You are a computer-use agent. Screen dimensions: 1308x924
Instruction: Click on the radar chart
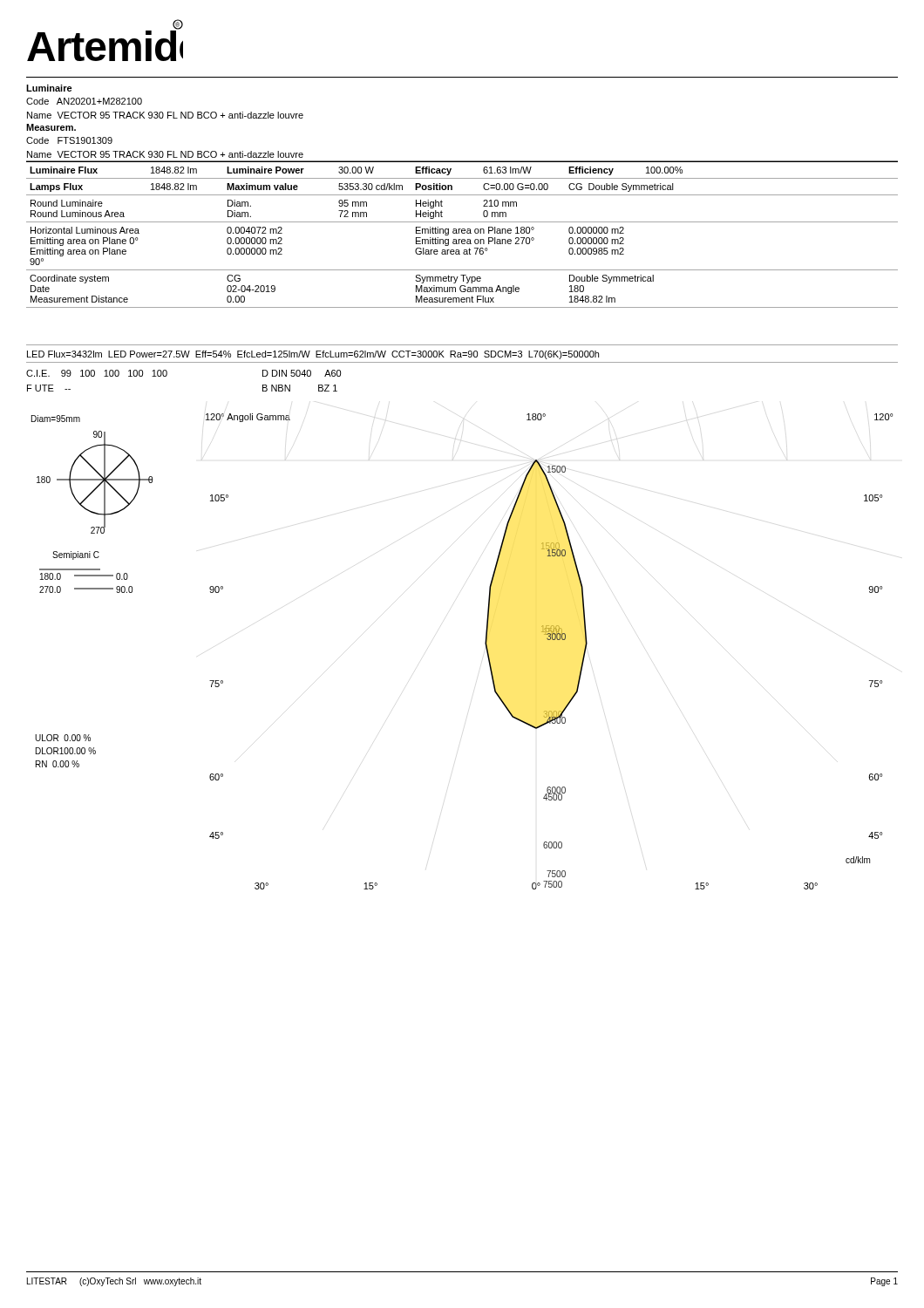(549, 650)
